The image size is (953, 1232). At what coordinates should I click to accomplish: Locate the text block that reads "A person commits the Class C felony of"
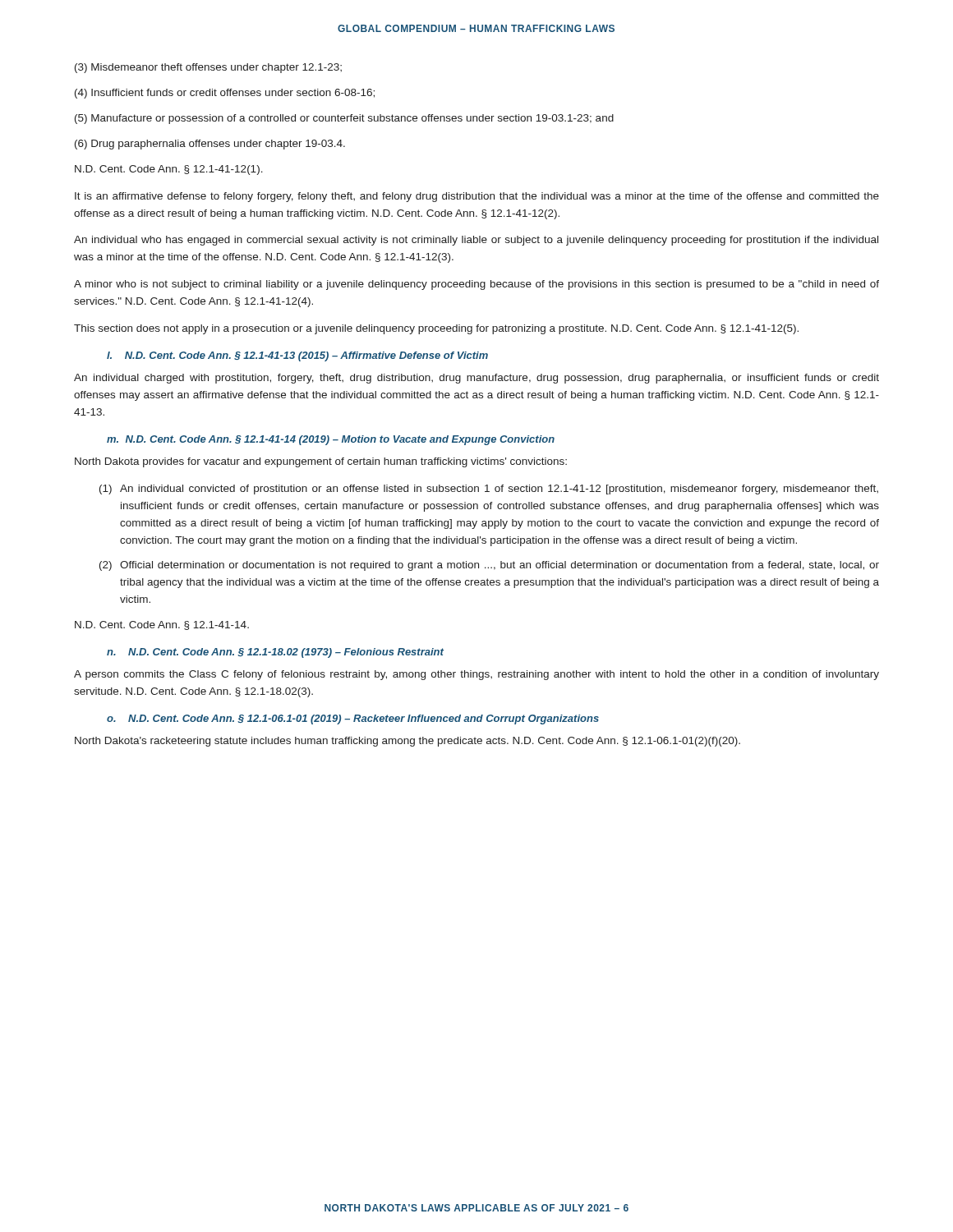[x=476, y=683]
